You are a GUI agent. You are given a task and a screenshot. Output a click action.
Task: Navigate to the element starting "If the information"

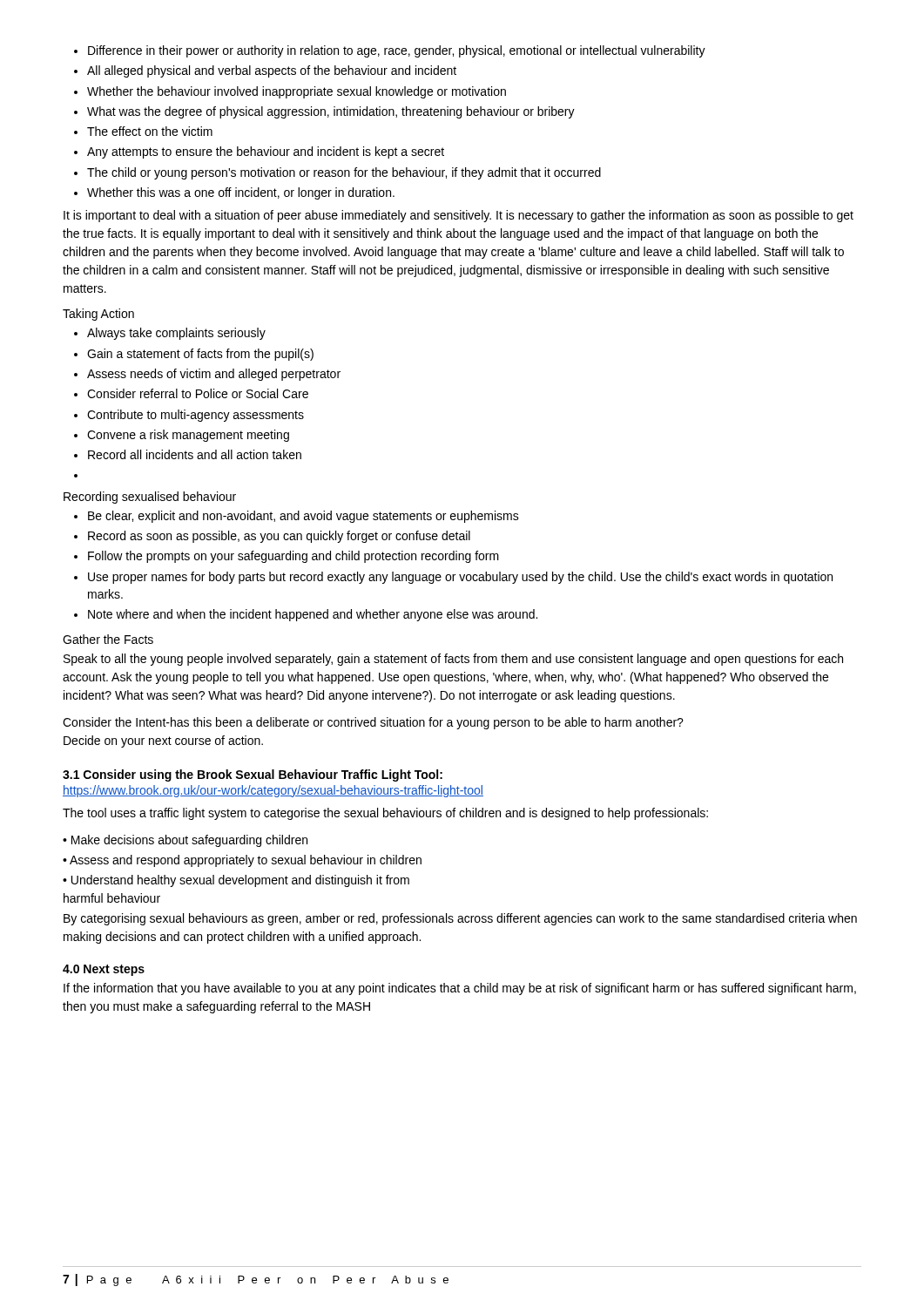[x=462, y=997]
